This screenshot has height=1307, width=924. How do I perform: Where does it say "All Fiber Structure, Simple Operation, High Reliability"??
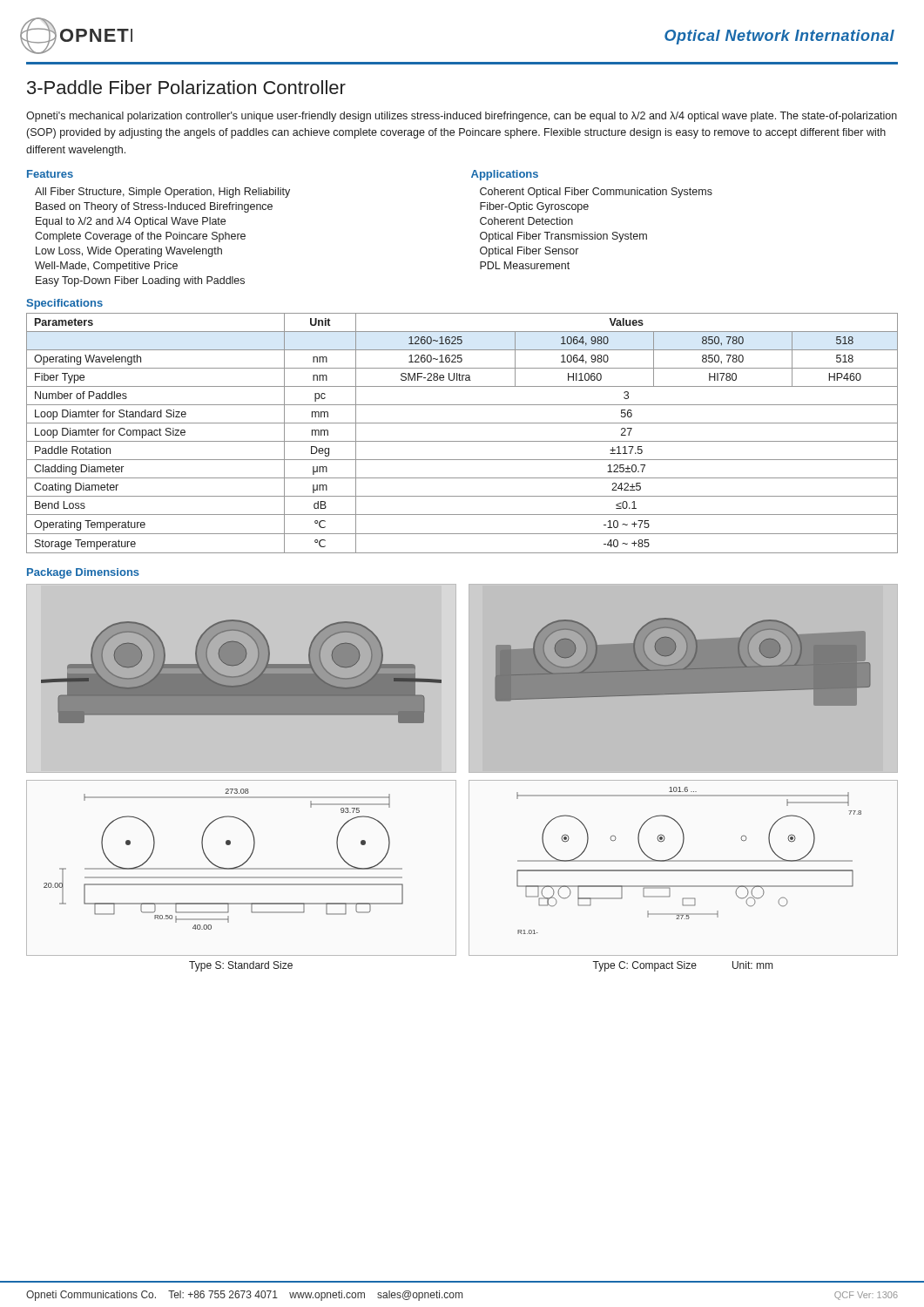click(x=162, y=191)
